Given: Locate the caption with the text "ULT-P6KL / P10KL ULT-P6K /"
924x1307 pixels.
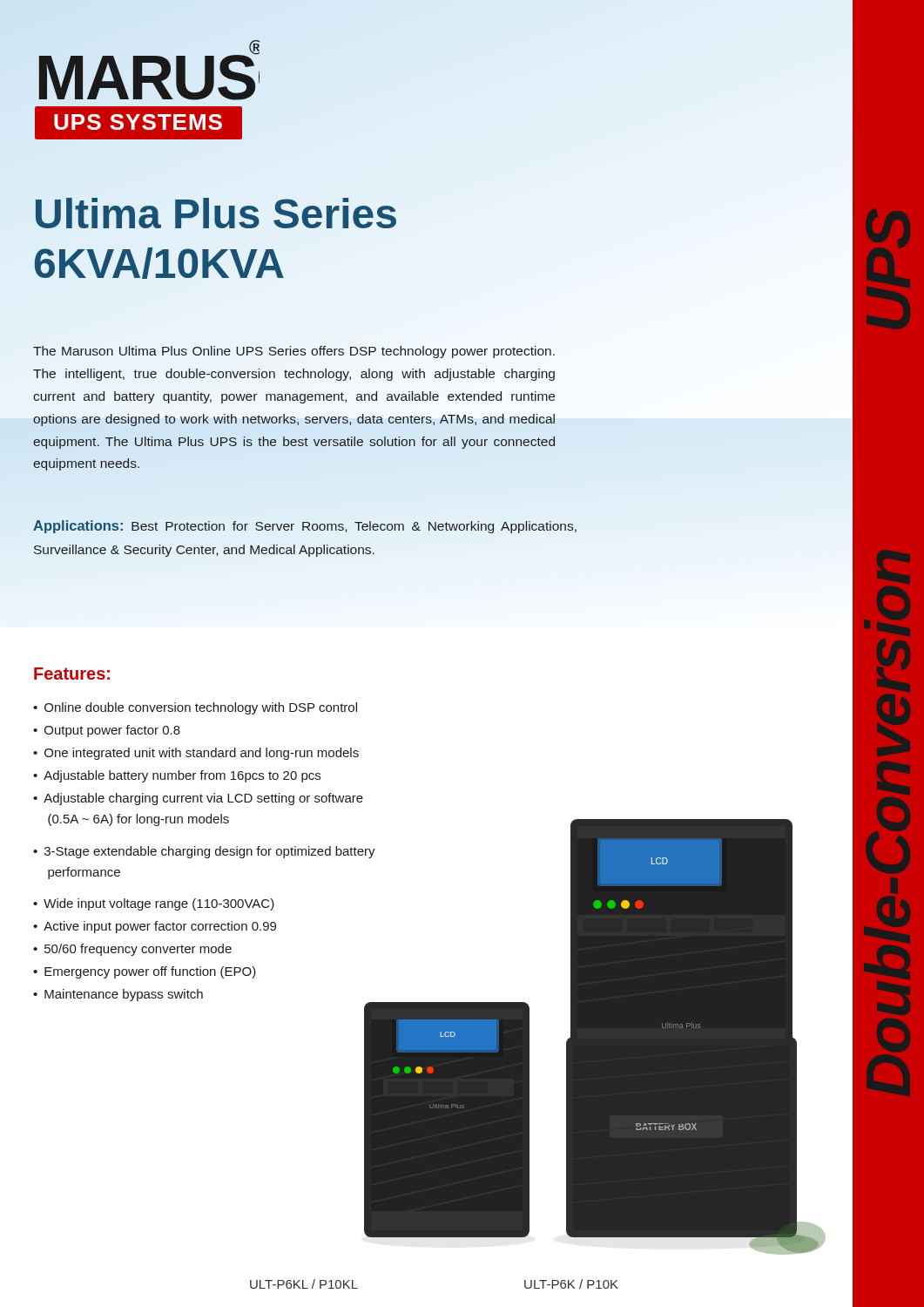Looking at the screenshot, I should point(304,1284).
